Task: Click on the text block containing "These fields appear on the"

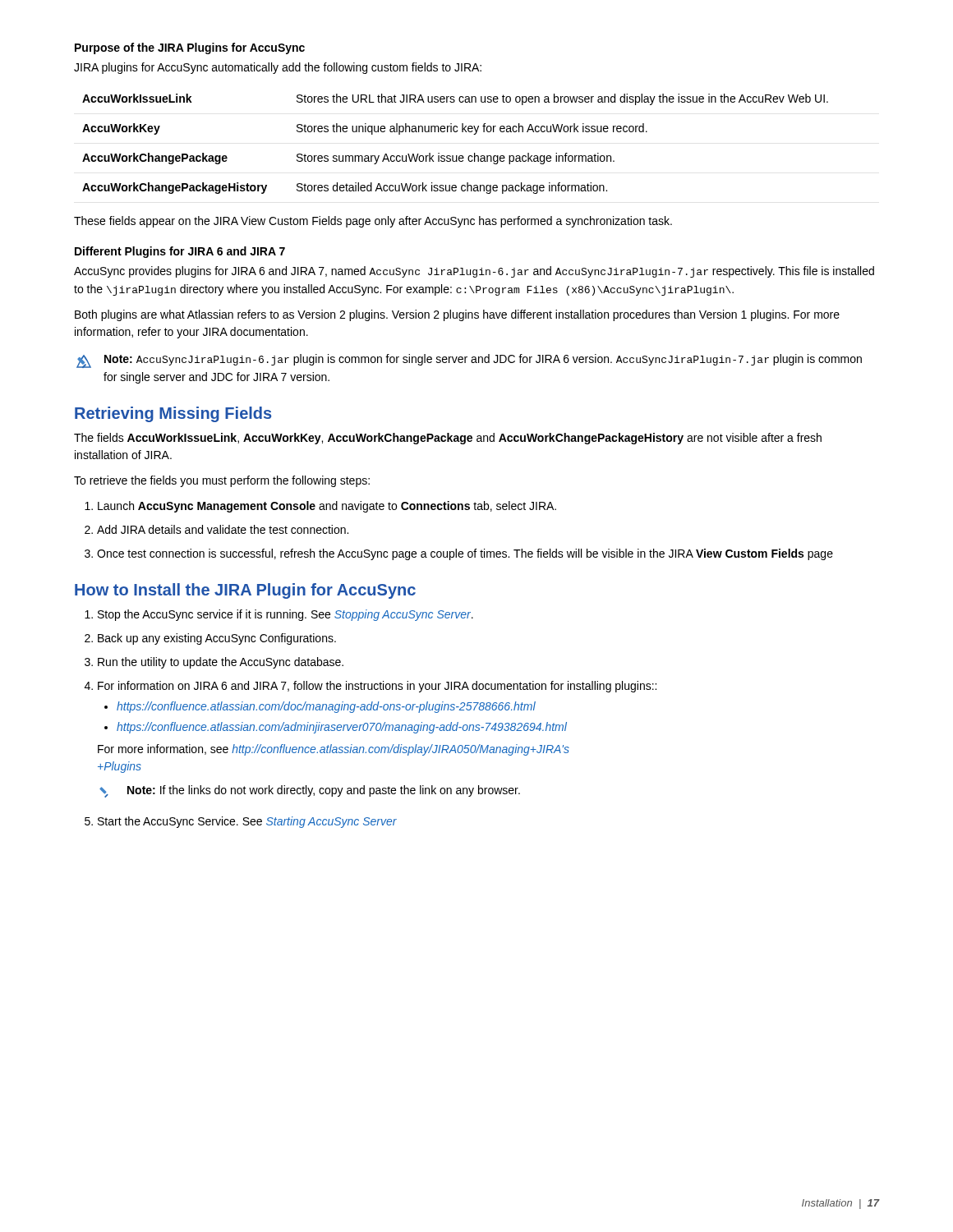Action: [476, 221]
